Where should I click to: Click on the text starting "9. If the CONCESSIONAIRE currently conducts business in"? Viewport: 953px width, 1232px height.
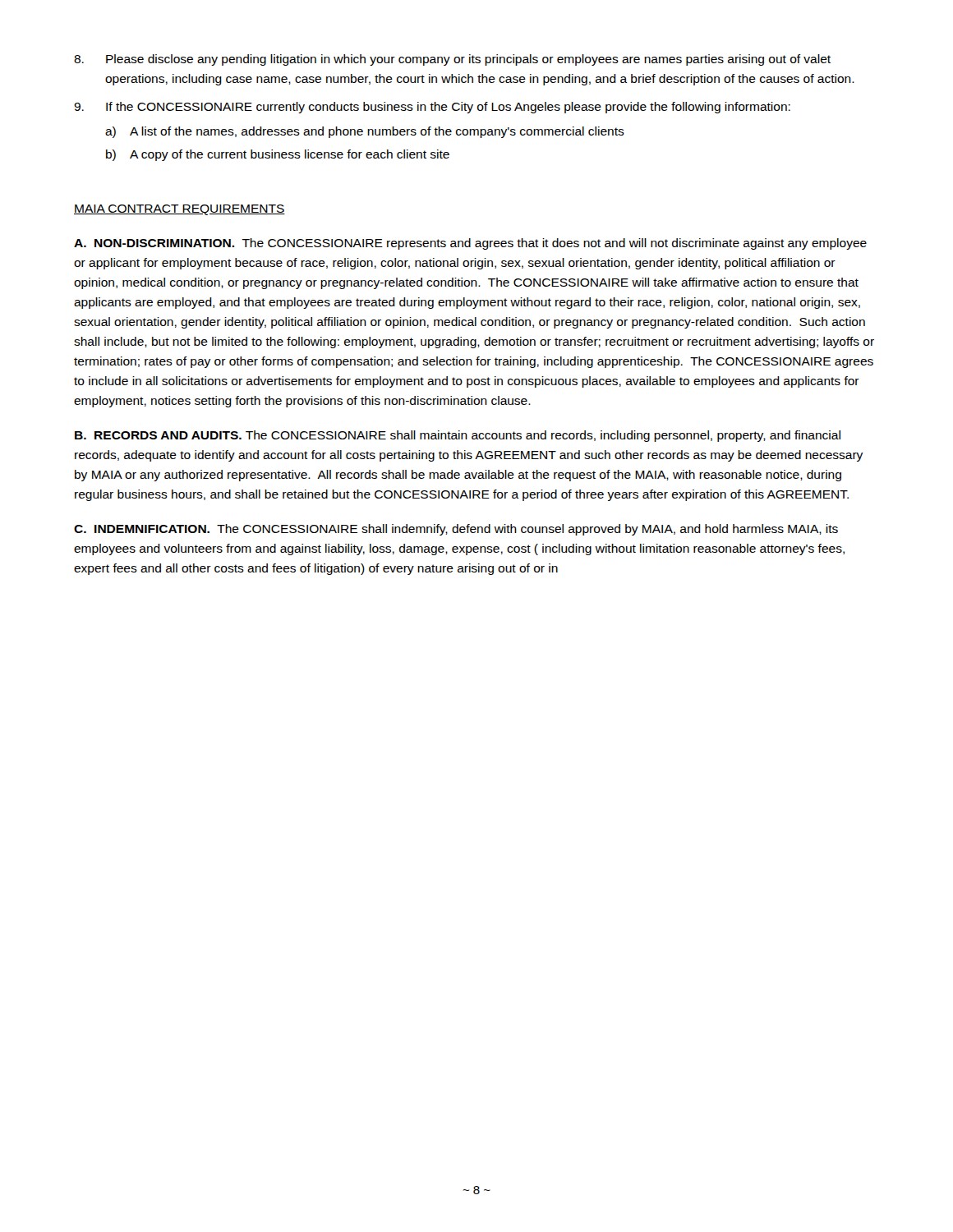point(476,132)
